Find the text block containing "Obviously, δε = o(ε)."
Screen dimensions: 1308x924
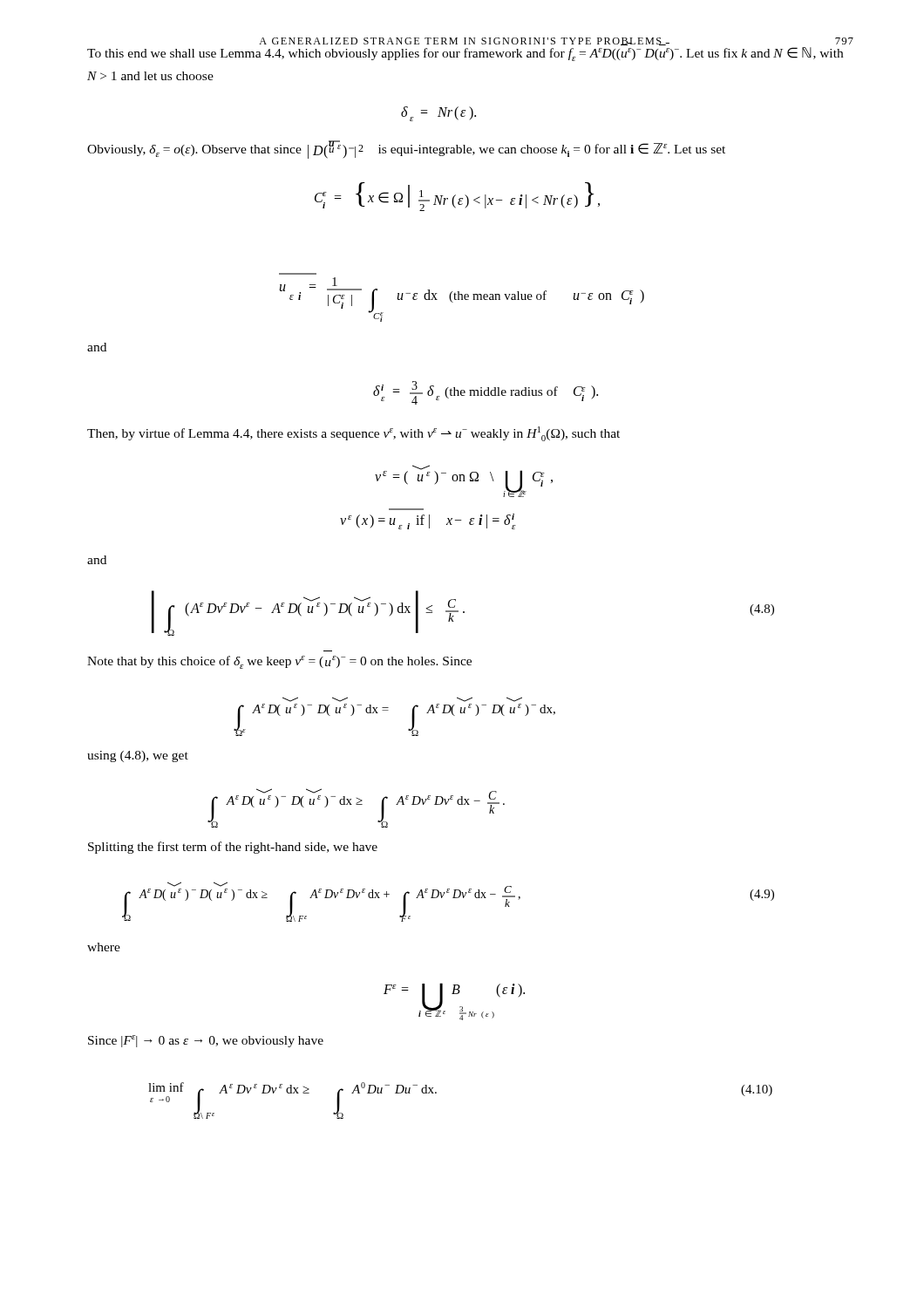(406, 150)
